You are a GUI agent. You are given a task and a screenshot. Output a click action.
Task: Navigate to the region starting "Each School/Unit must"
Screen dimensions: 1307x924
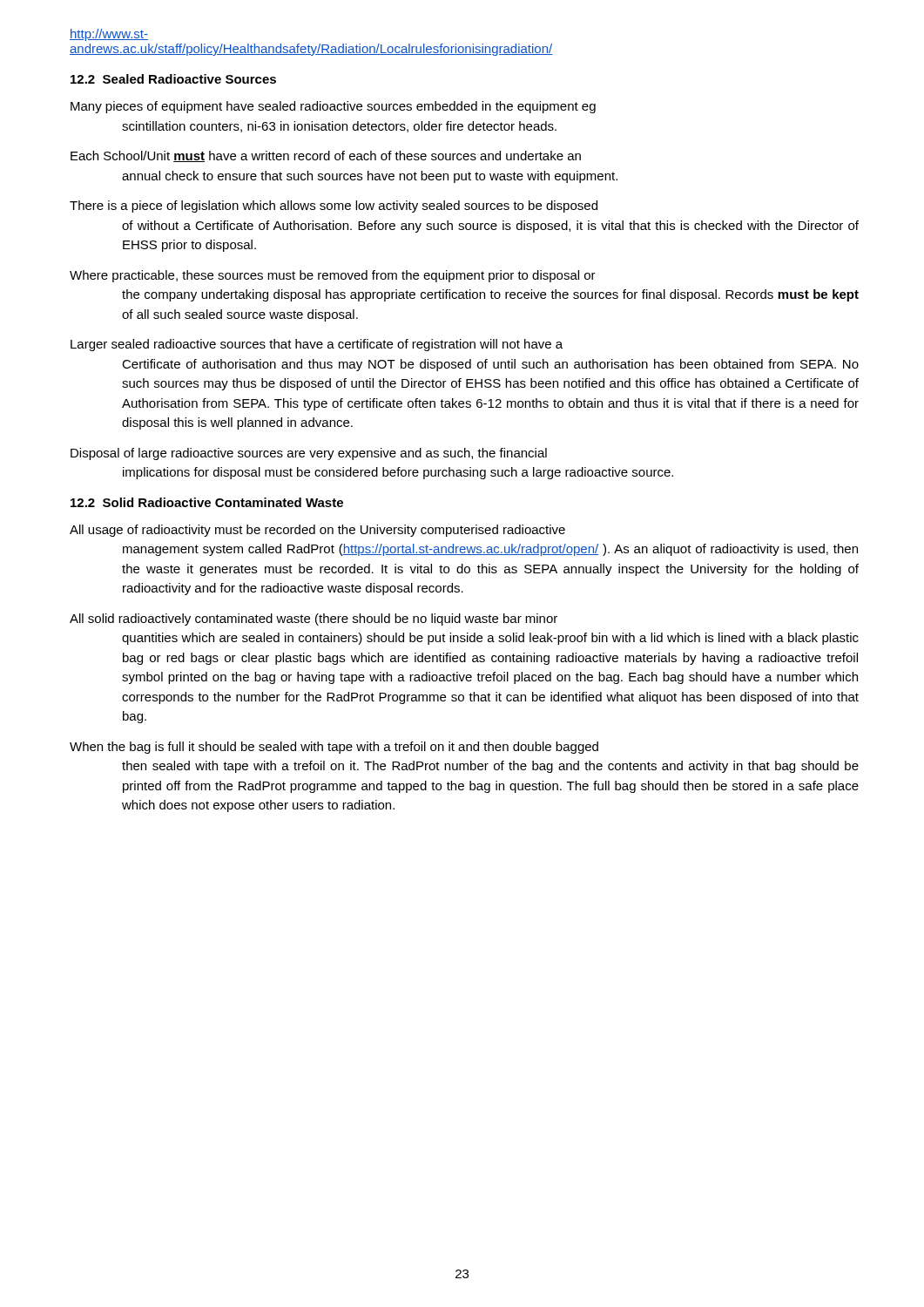tap(464, 167)
